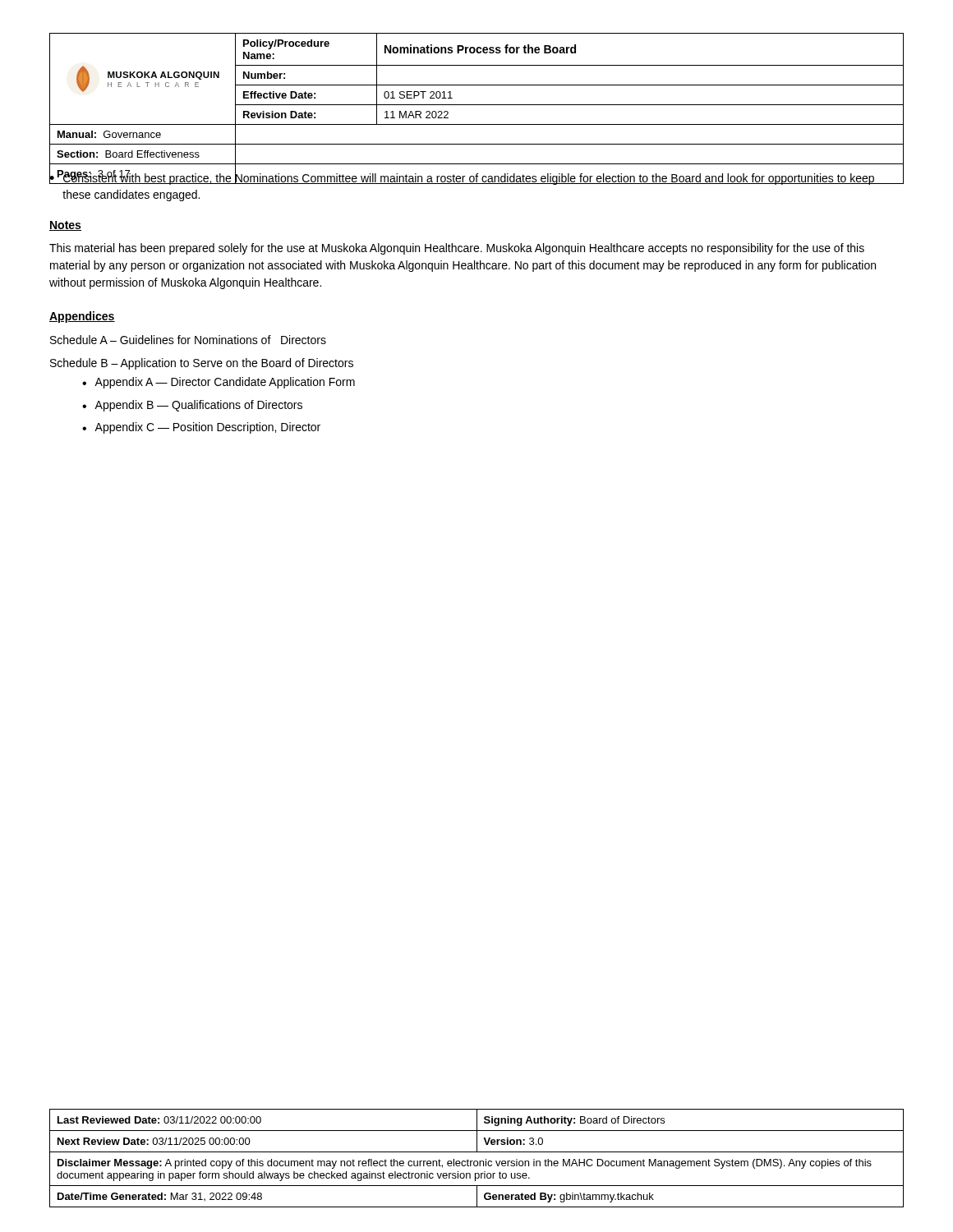953x1232 pixels.
Task: Select the text starting "Schedule B – Application to Serve"
Action: click(x=201, y=363)
